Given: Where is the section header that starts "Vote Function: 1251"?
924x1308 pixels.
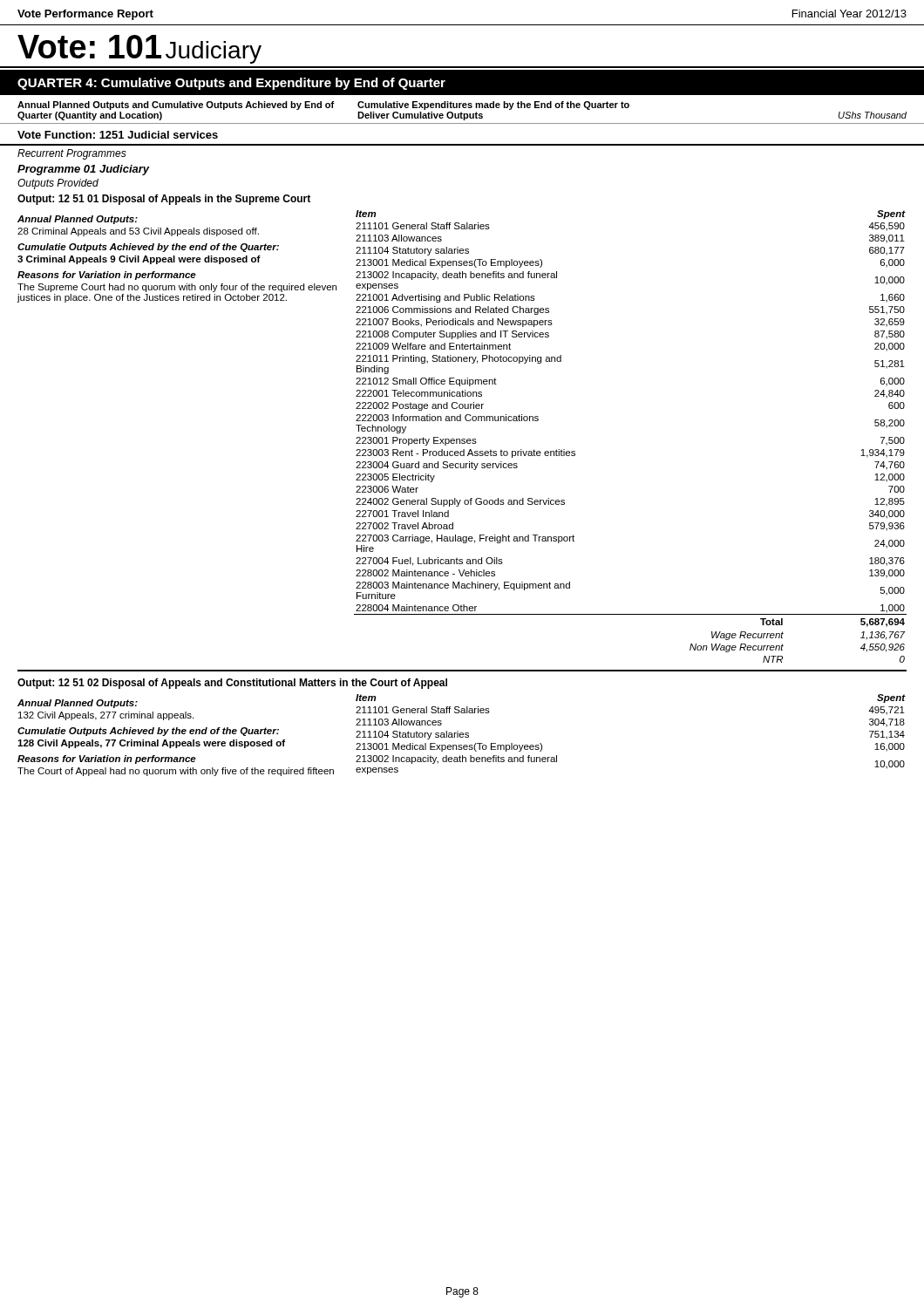Looking at the screenshot, I should (x=118, y=135).
